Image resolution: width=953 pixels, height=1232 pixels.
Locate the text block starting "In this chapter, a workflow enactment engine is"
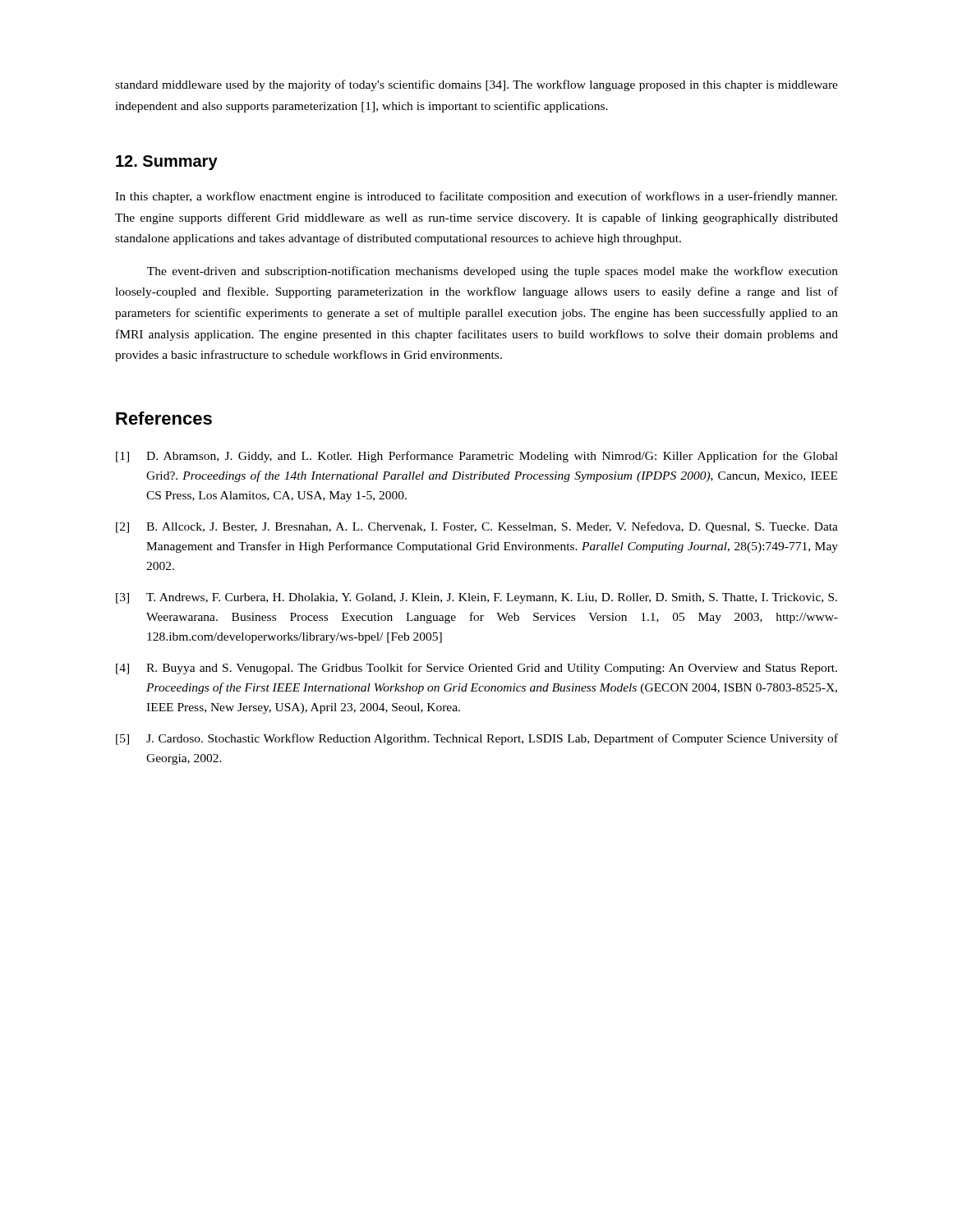(x=476, y=217)
